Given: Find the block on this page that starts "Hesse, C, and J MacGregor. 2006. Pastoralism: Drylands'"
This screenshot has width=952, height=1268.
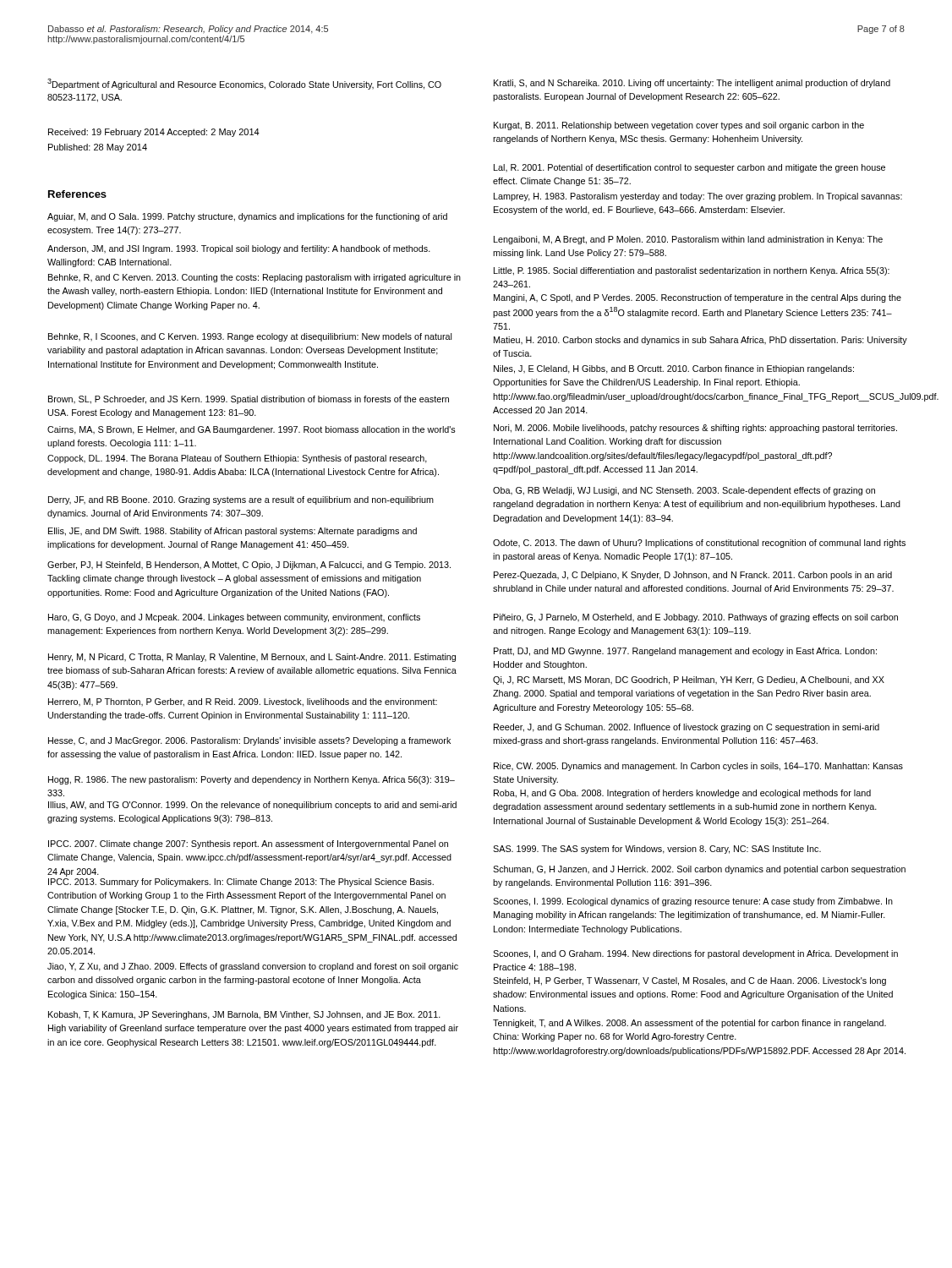Looking at the screenshot, I should 249,747.
